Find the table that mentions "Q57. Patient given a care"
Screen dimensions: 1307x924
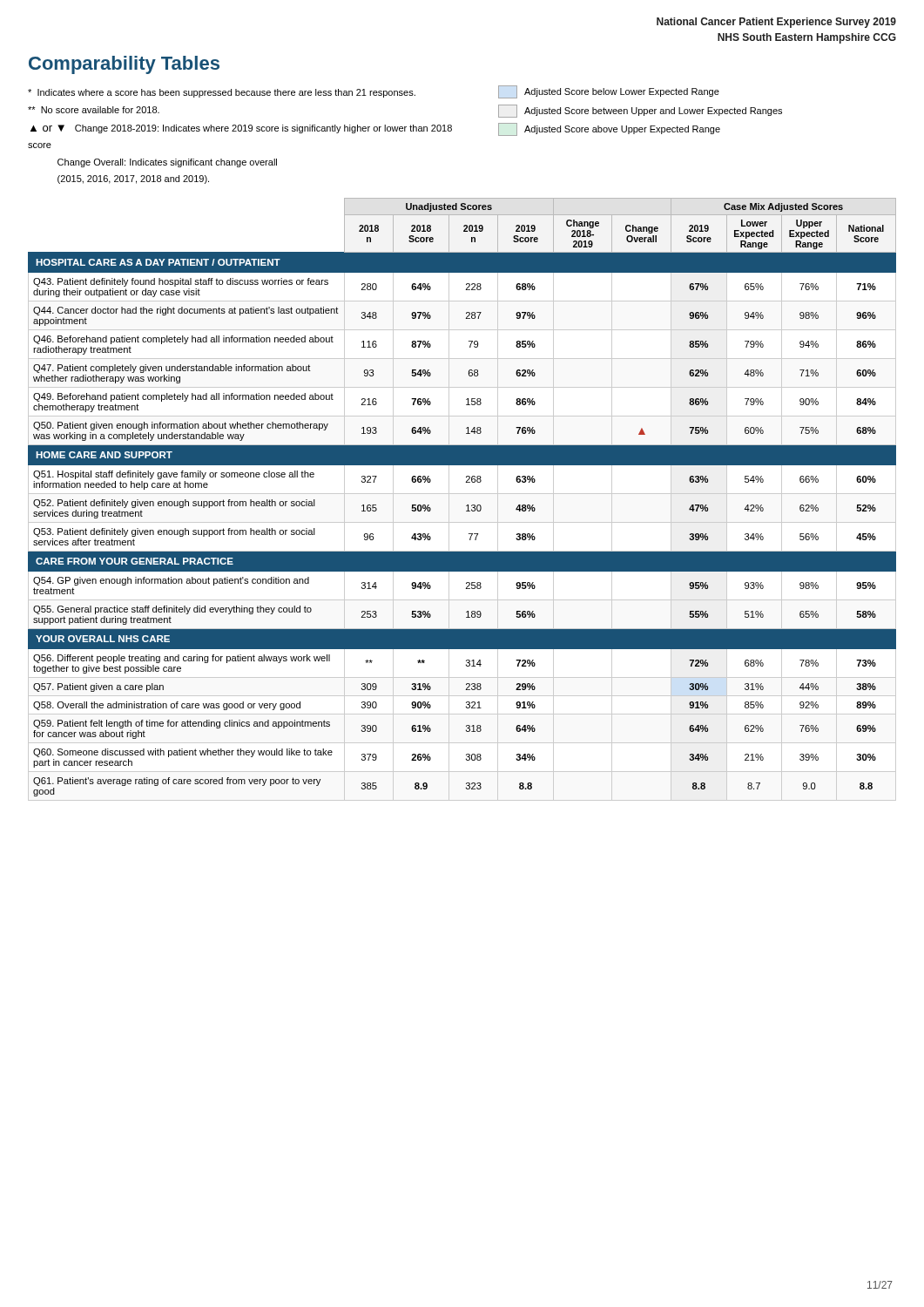point(462,506)
